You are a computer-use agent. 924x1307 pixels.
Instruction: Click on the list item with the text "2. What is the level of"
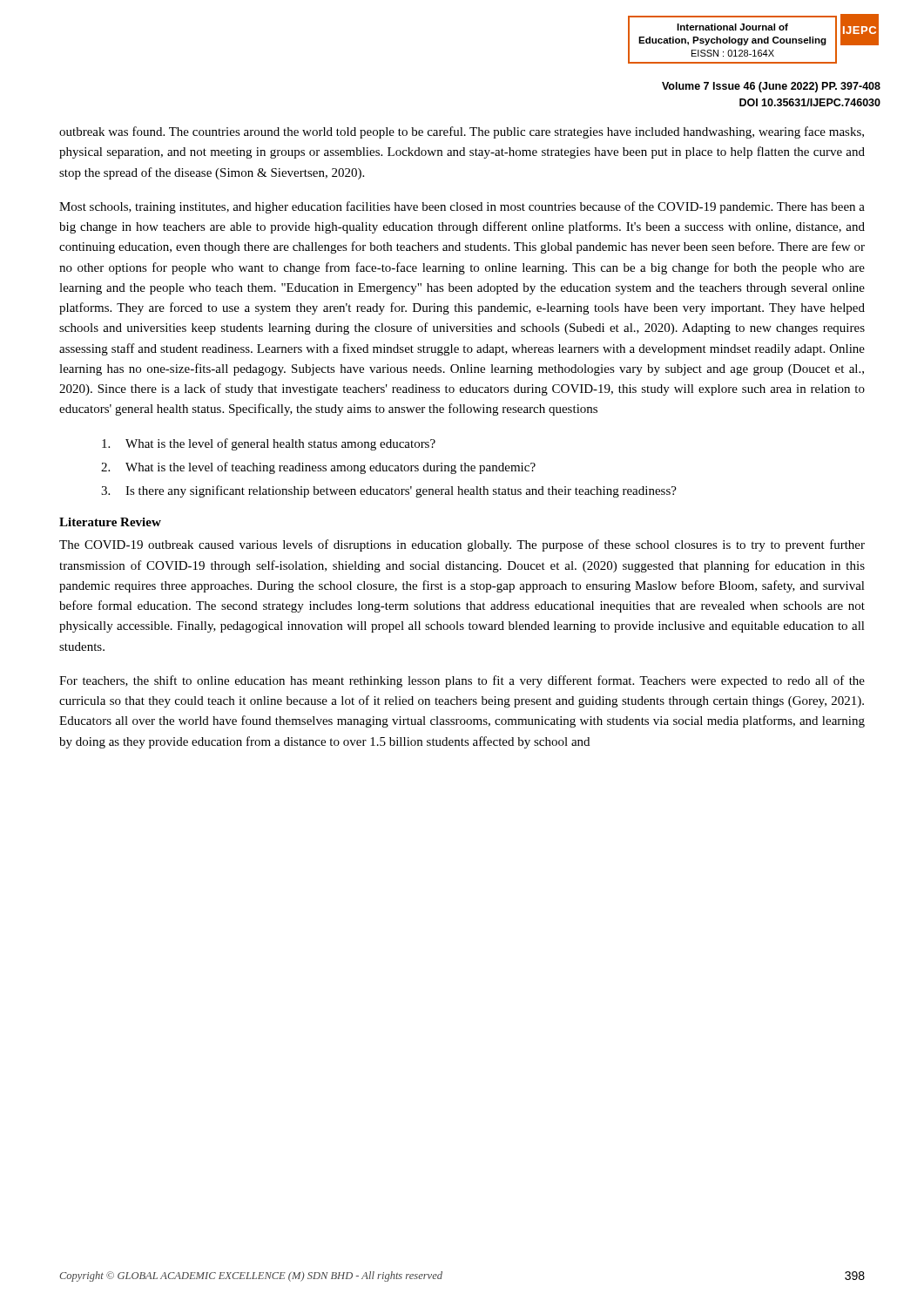pos(462,467)
